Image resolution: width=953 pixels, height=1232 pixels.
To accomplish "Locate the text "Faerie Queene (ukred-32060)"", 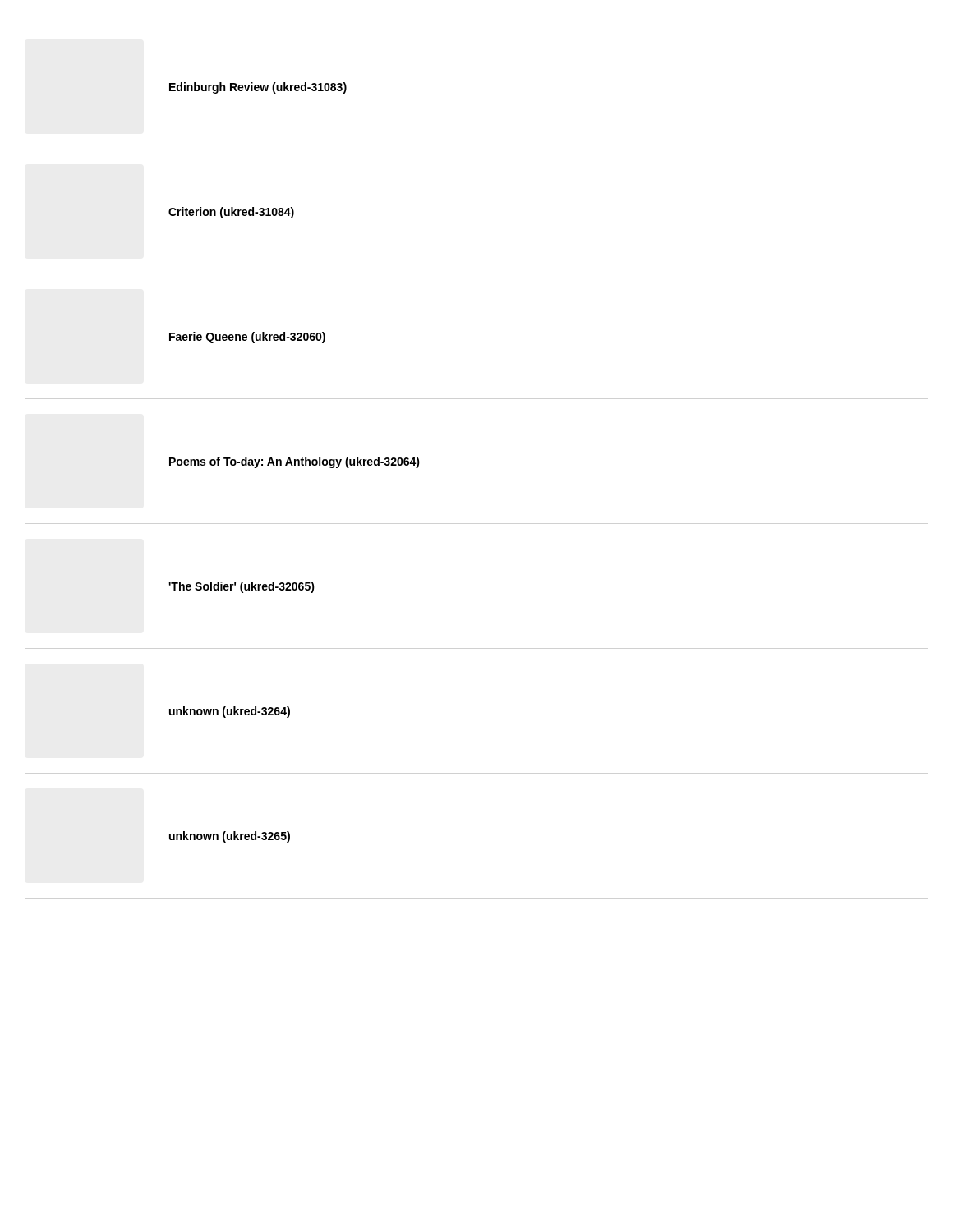I will [175, 336].
